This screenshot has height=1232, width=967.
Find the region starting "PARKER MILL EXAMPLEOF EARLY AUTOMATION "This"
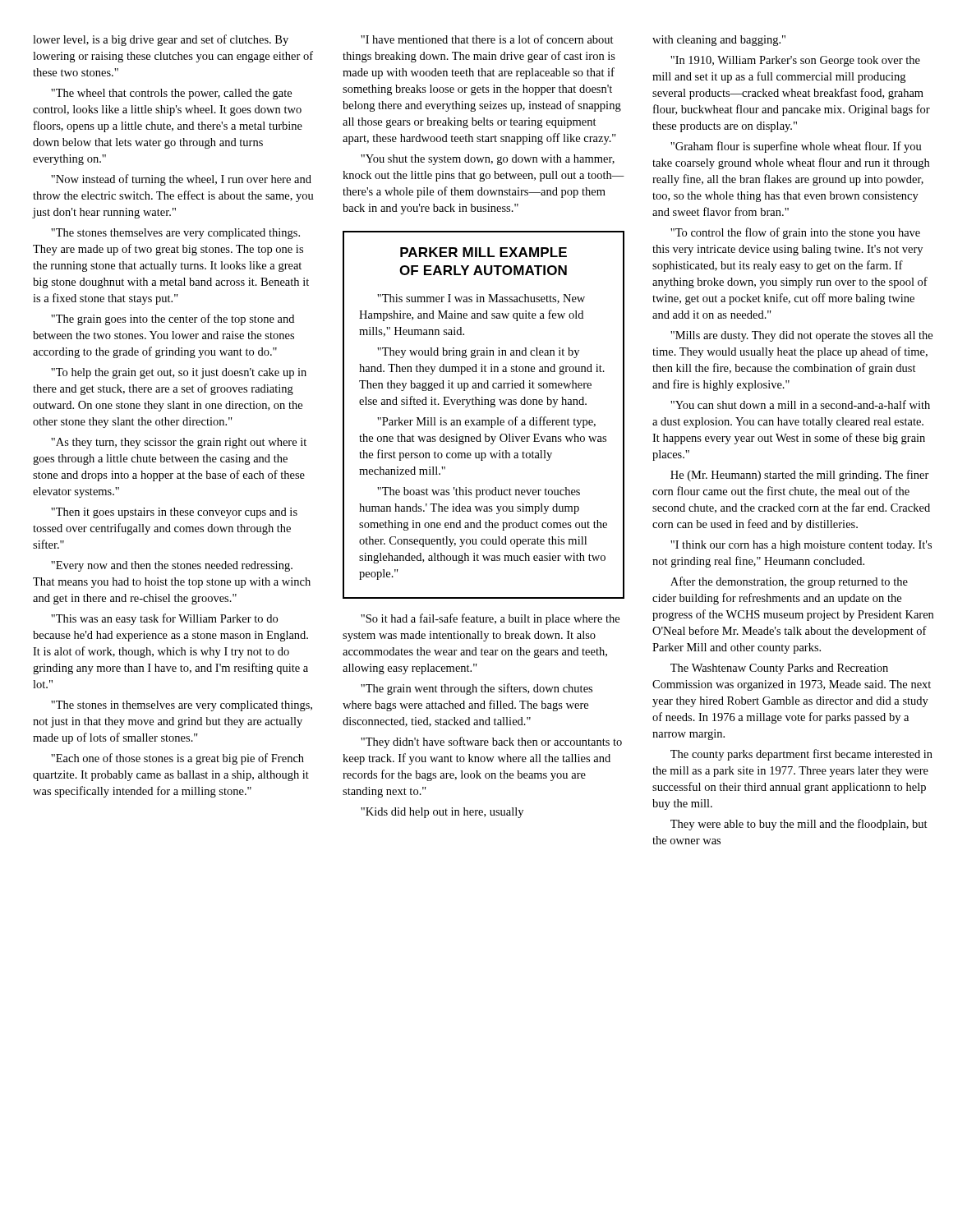(484, 413)
